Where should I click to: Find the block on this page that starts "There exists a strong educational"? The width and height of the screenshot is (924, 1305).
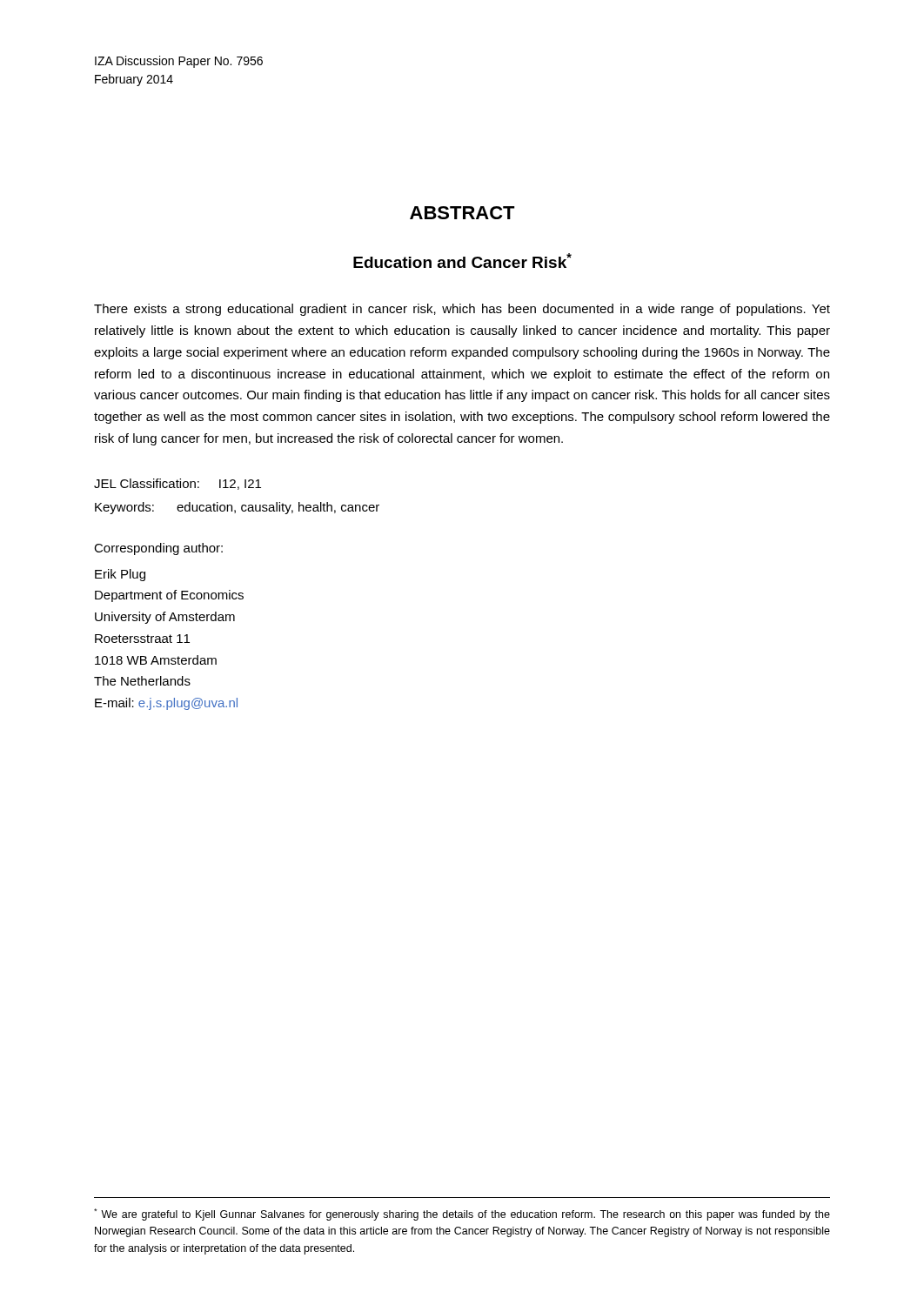462,373
